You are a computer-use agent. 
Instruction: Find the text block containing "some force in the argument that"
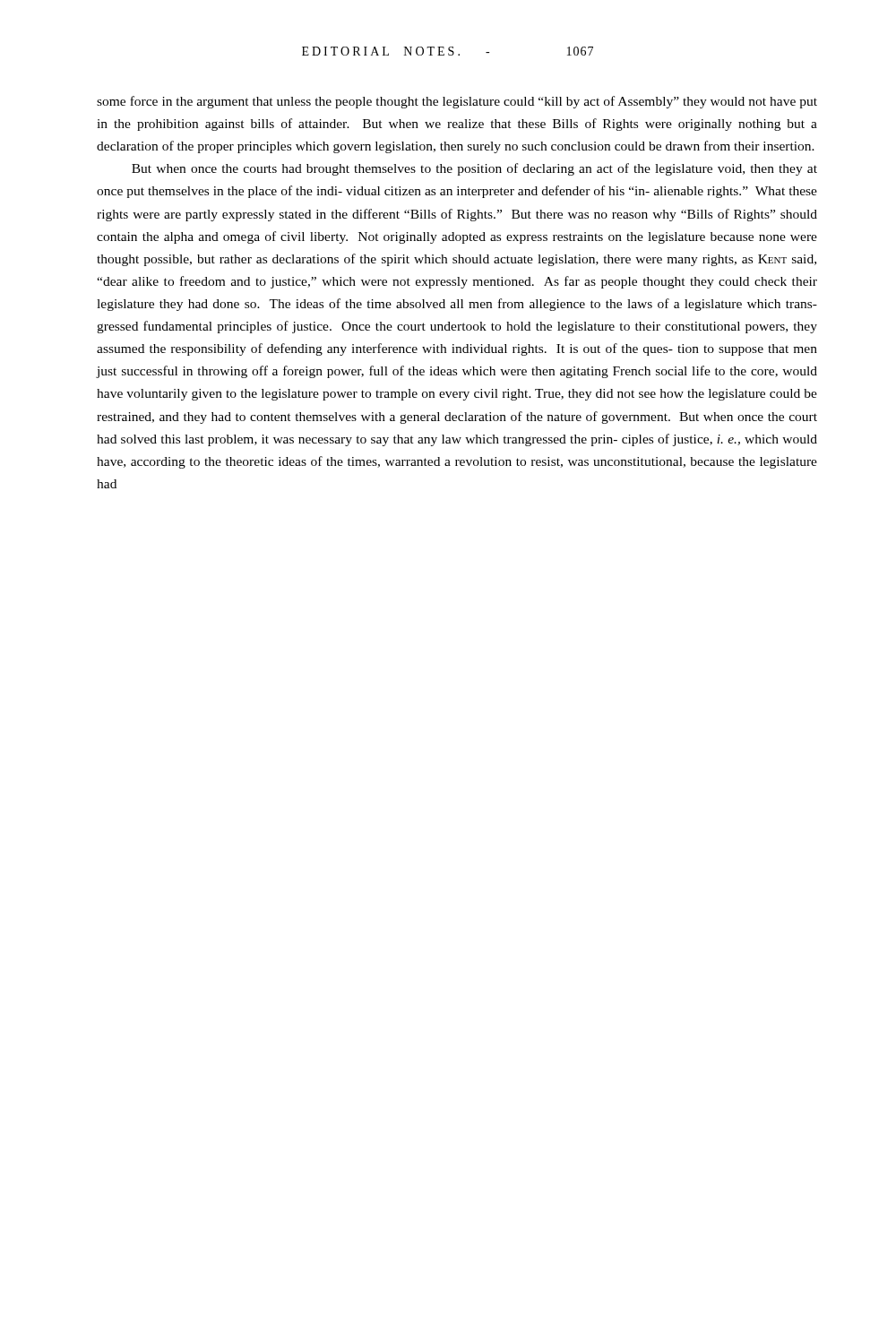(x=457, y=292)
